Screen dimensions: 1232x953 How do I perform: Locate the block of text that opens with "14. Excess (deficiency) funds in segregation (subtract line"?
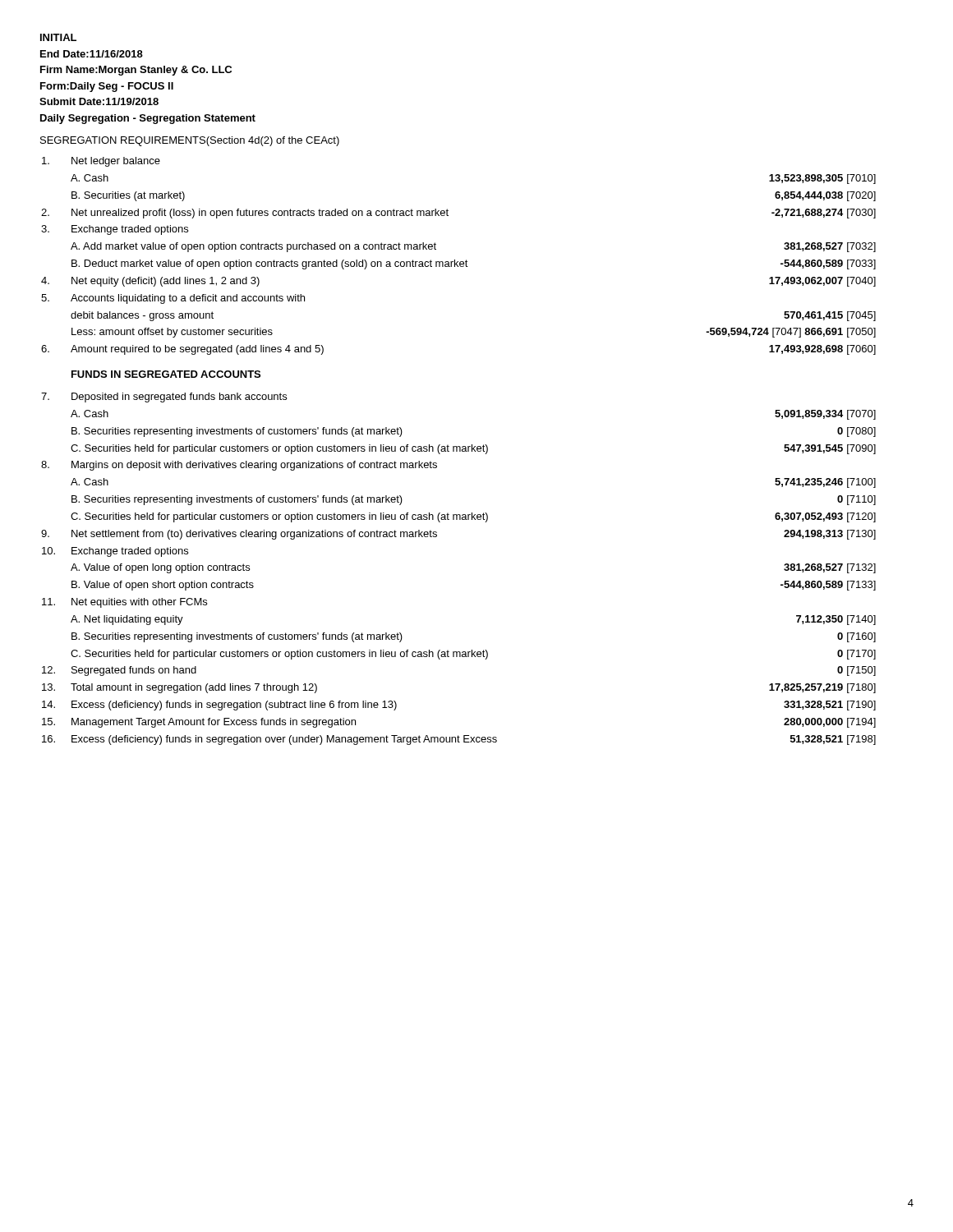(237, 705)
